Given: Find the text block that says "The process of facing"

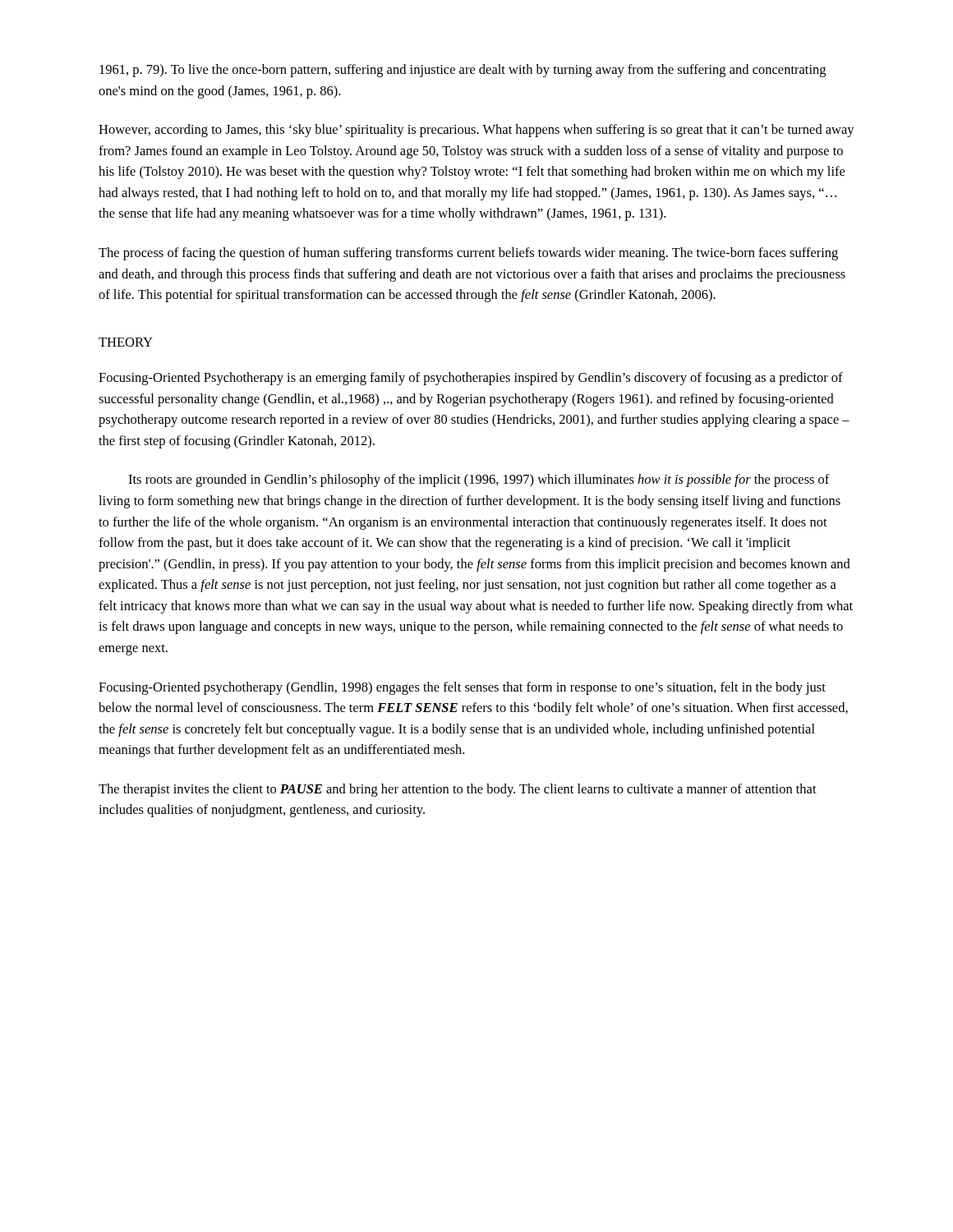Looking at the screenshot, I should (472, 274).
